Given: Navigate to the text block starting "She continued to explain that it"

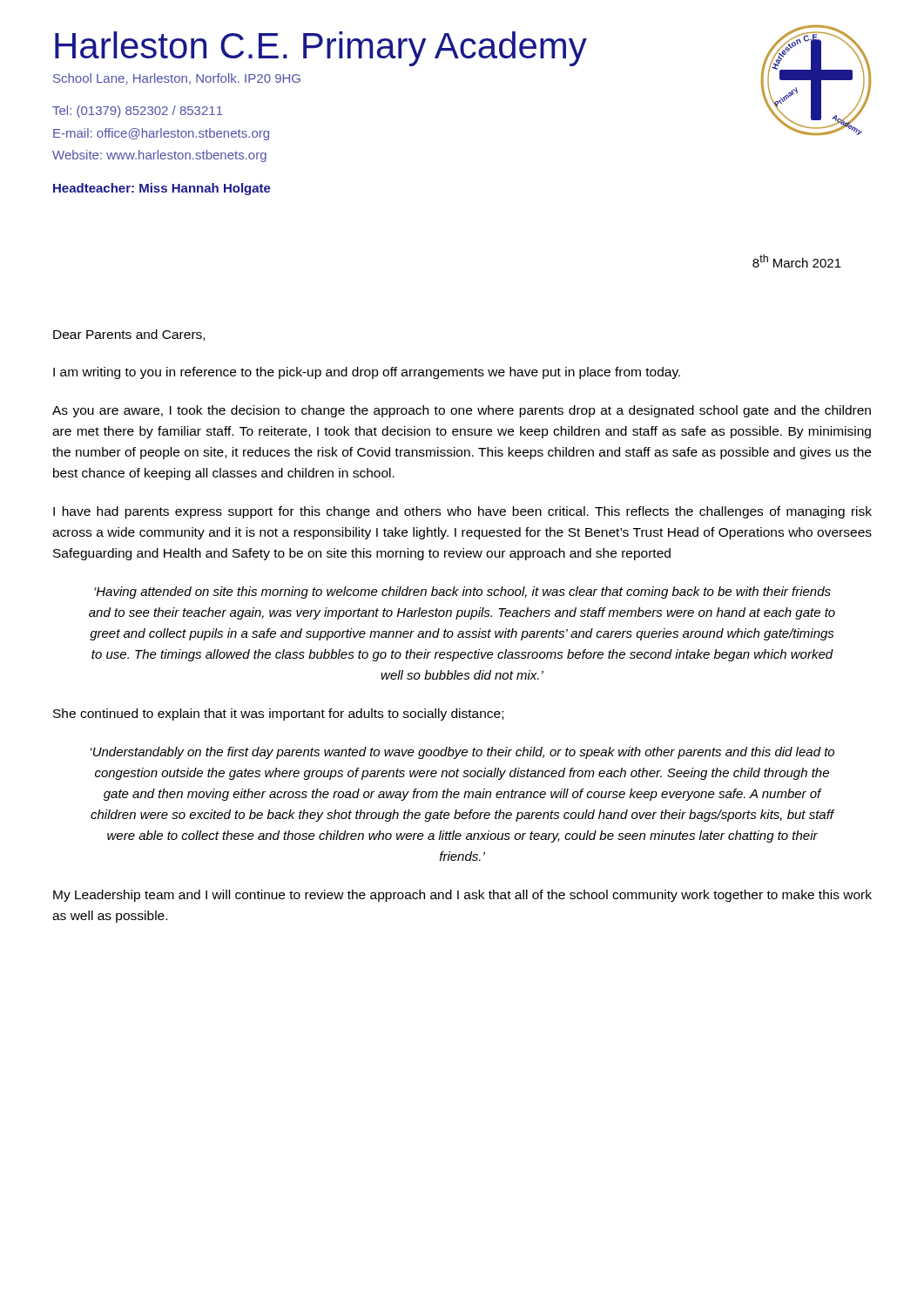Looking at the screenshot, I should click(278, 713).
